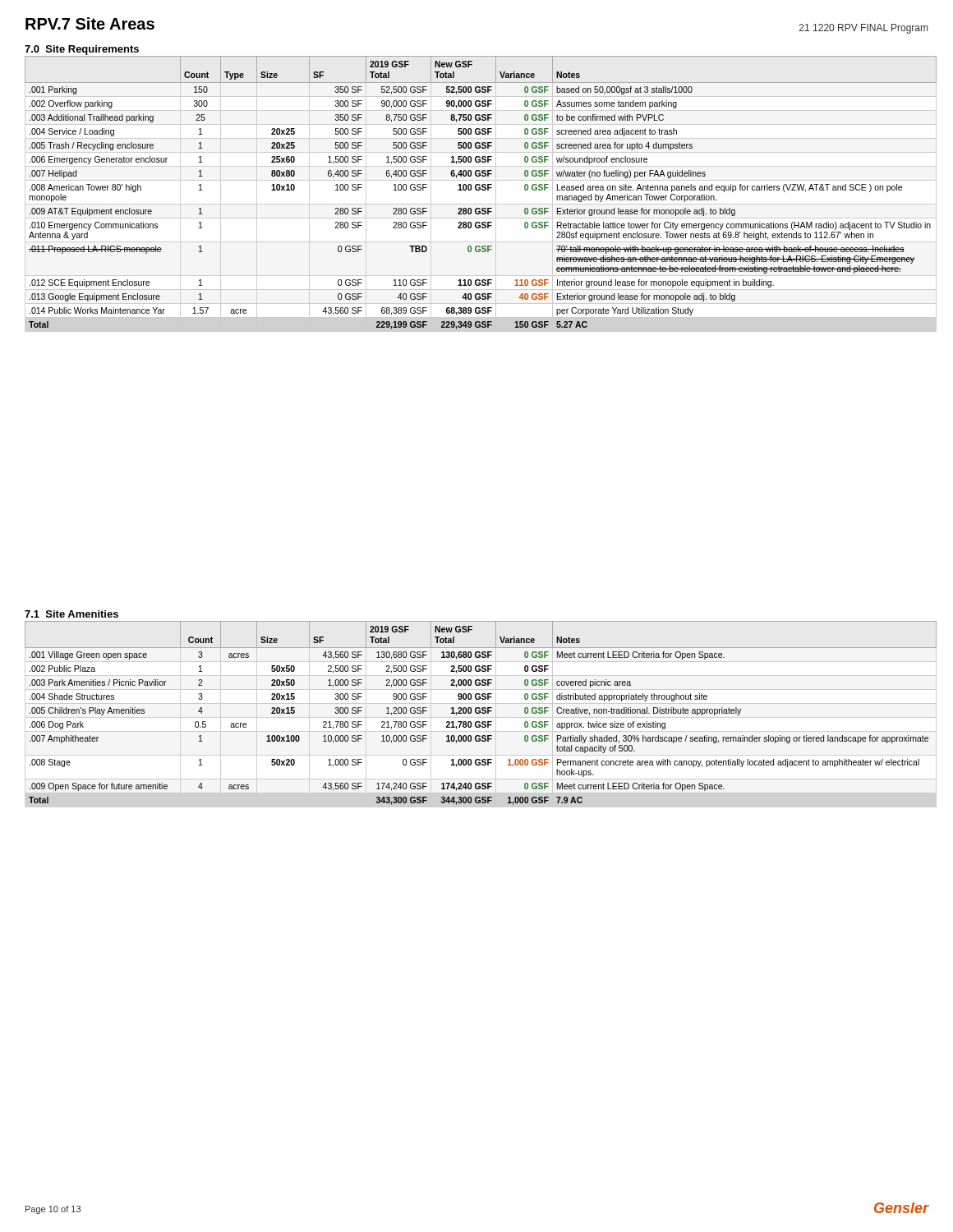Locate the table with the text "Exterior ground lease"

(x=481, y=194)
